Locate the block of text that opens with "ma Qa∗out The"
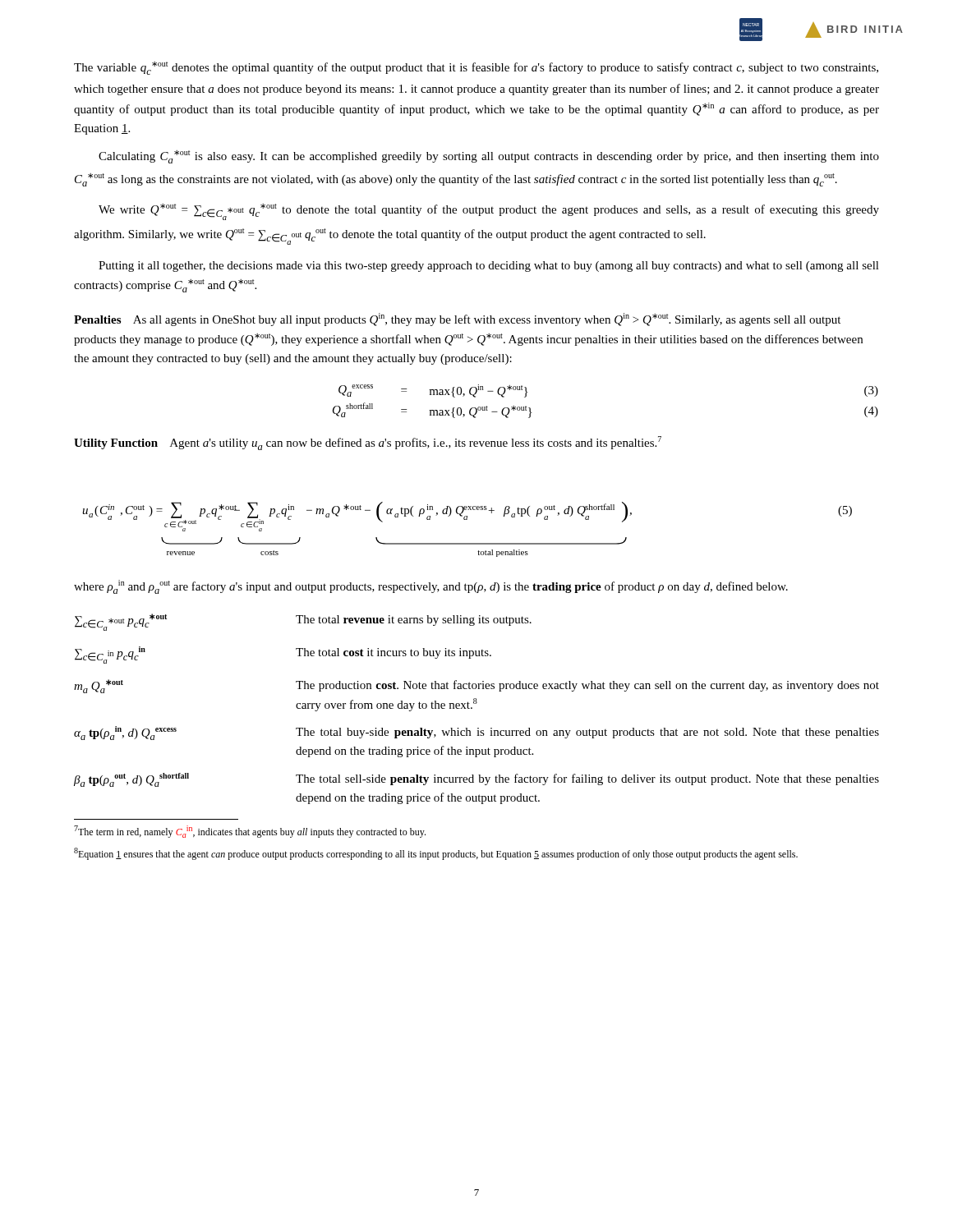 tap(476, 695)
